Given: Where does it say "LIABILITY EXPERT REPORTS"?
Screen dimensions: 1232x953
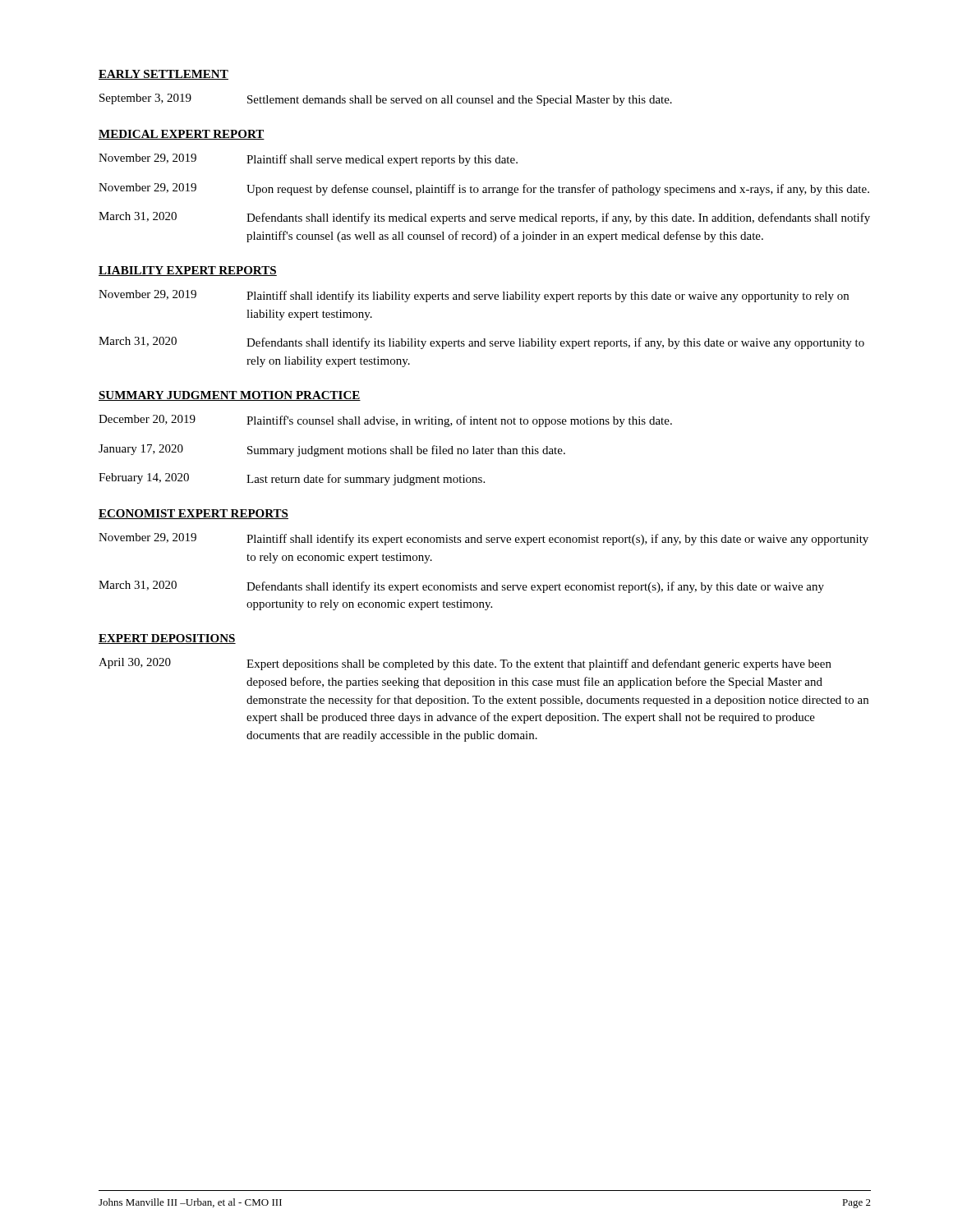Looking at the screenshot, I should coord(188,270).
